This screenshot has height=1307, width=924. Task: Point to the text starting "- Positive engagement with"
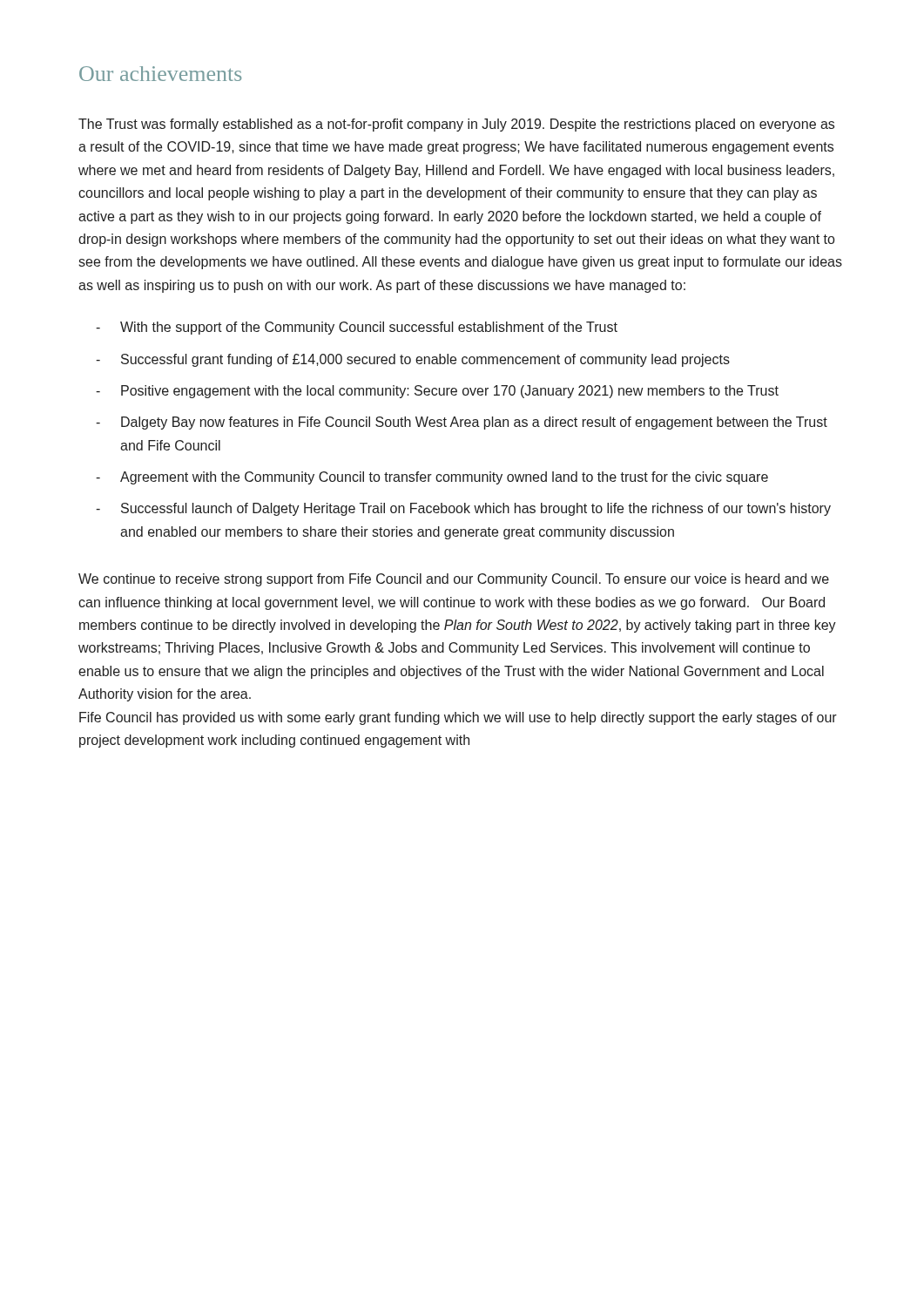click(x=471, y=391)
